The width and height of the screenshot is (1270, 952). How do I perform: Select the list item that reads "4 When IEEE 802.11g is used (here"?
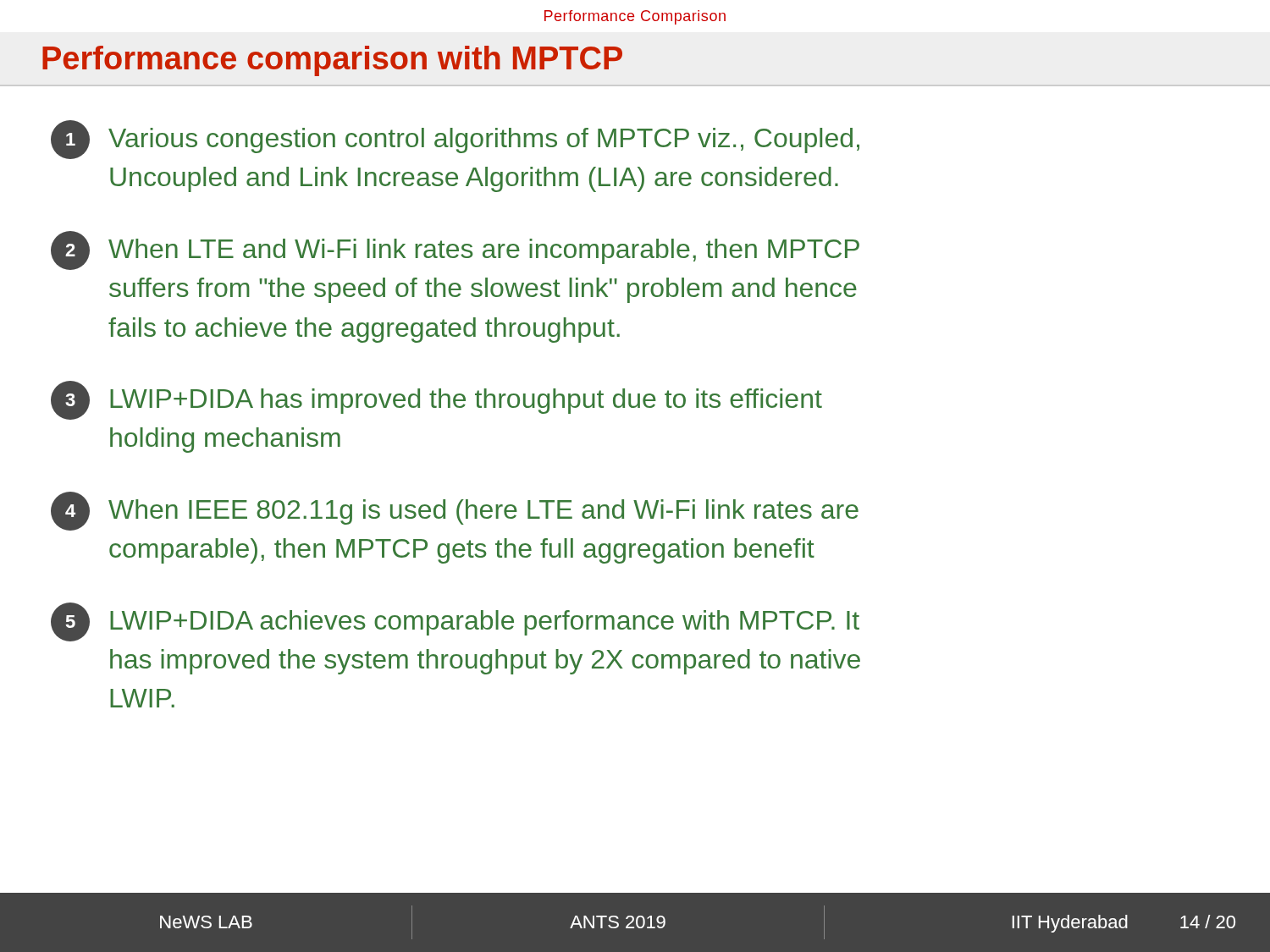coord(455,529)
